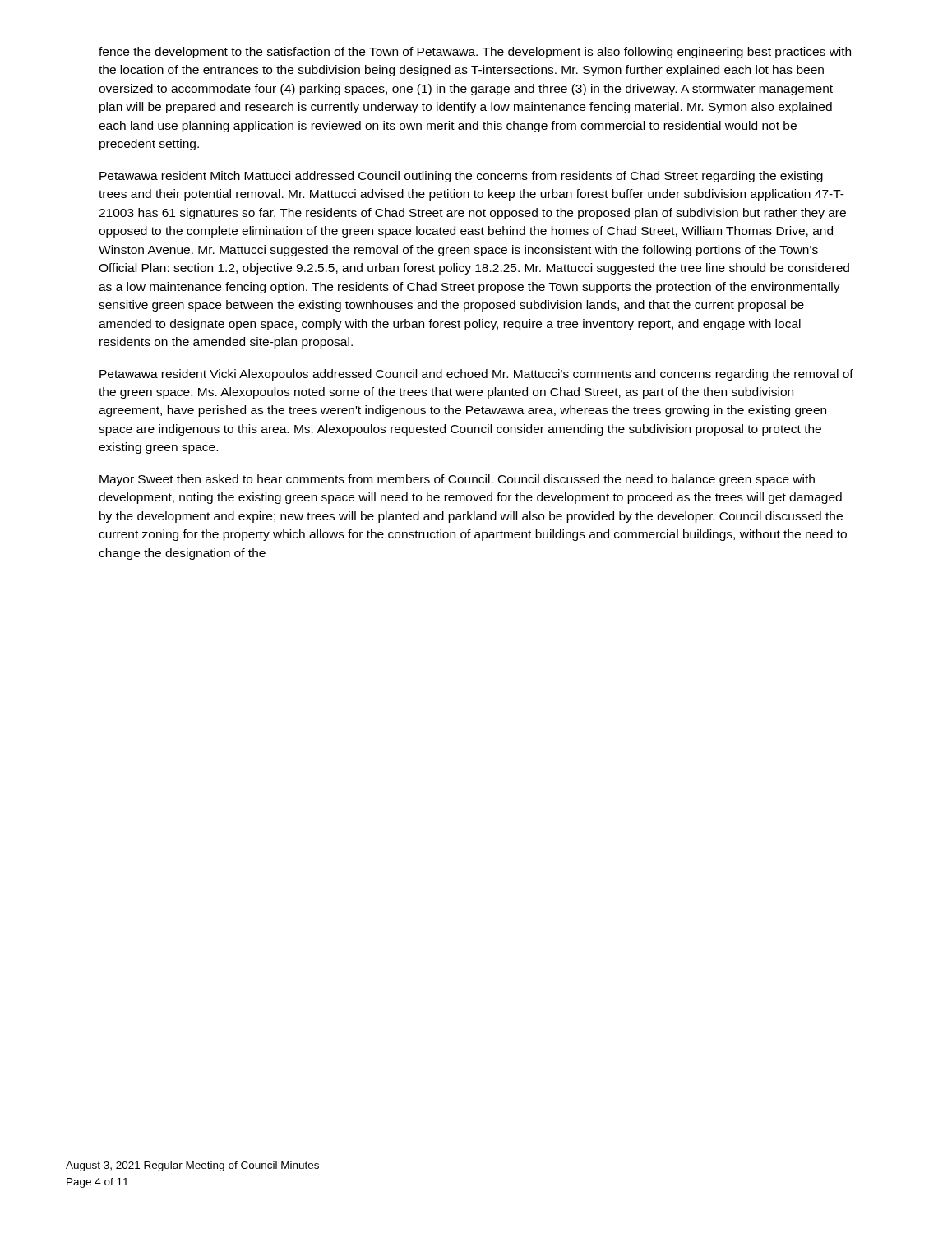Click on the text block containing "Petawawa resident Vicki"
This screenshot has height=1233, width=952.
pos(476,410)
